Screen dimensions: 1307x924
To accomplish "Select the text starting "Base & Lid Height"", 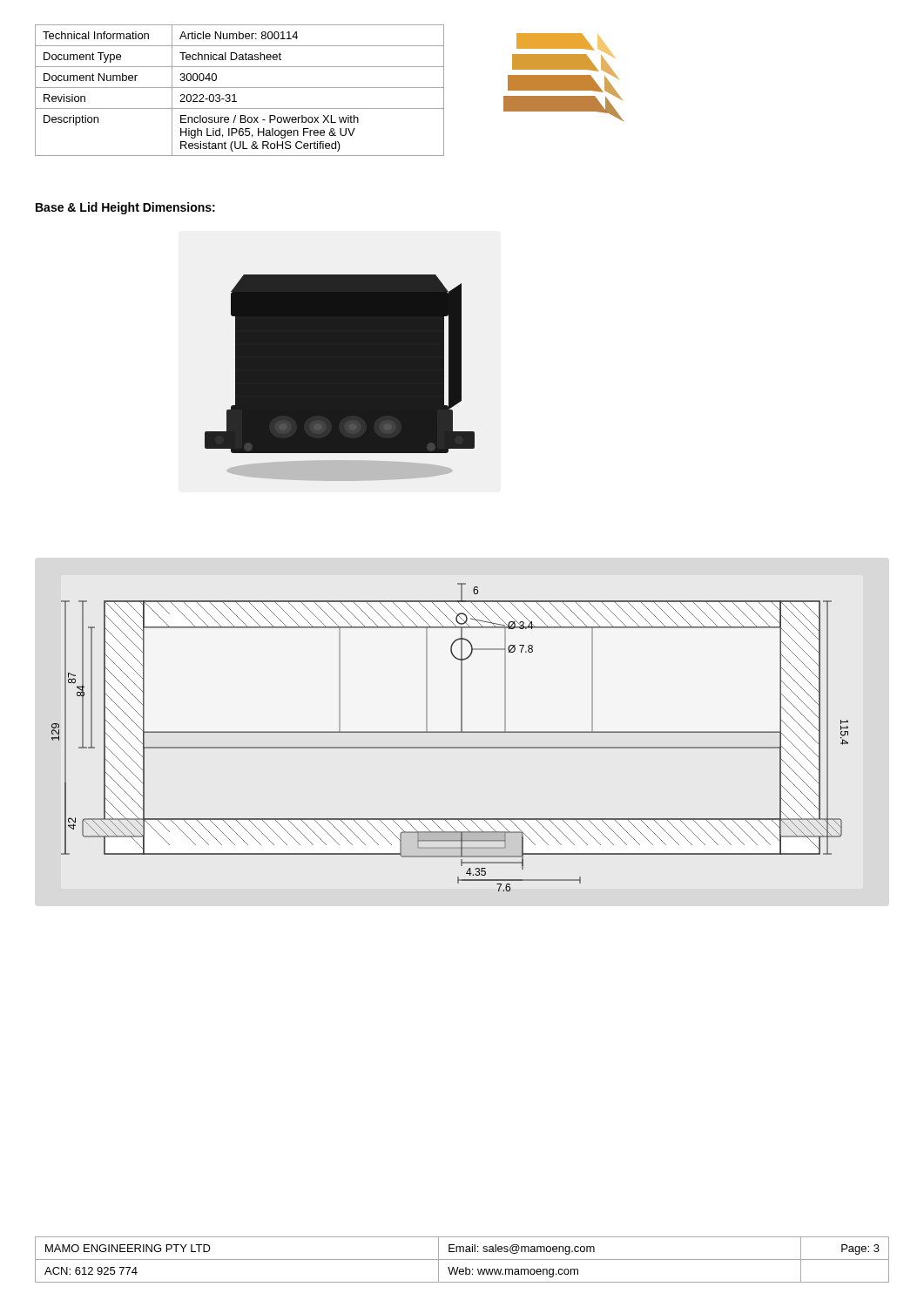I will (x=125, y=207).
